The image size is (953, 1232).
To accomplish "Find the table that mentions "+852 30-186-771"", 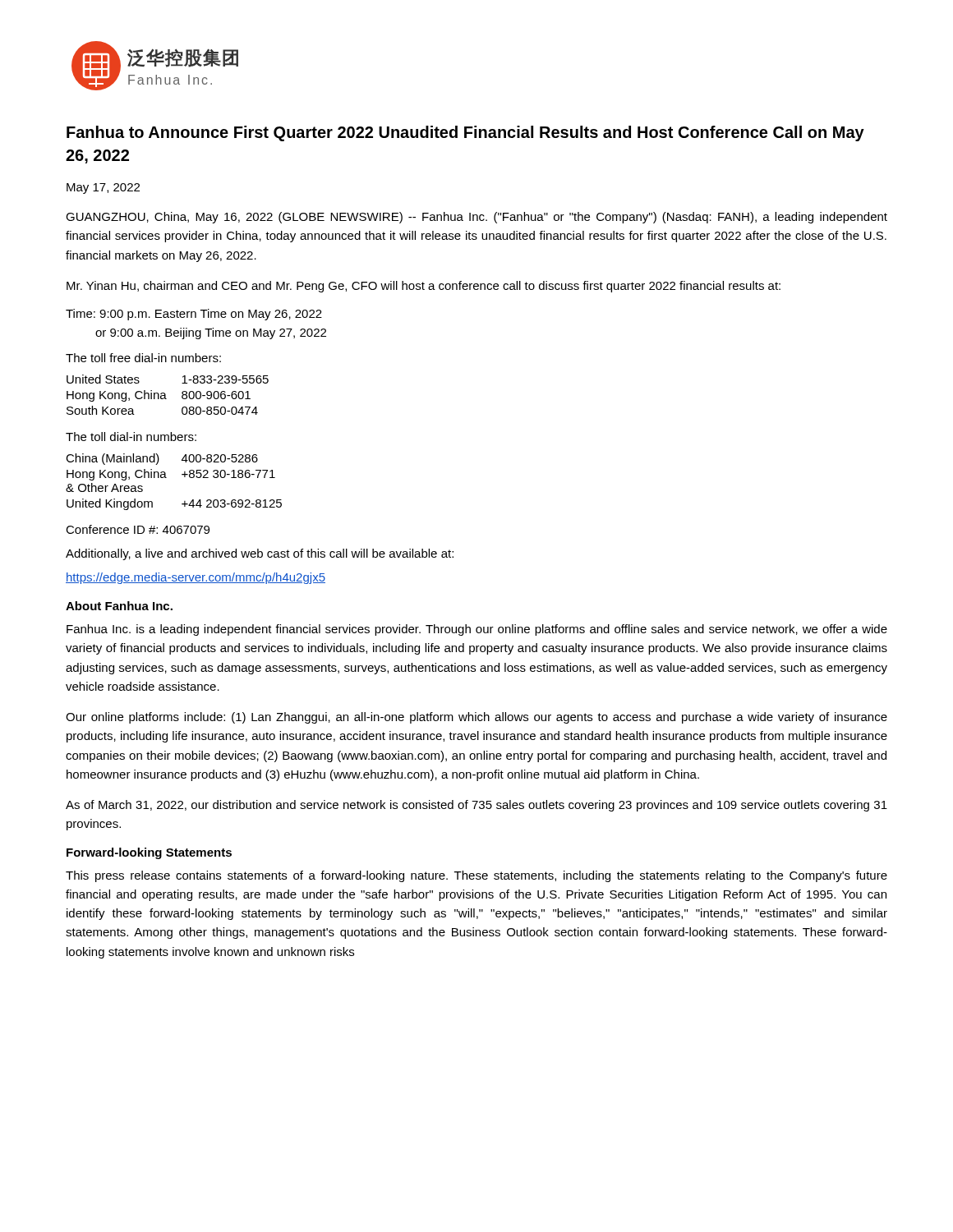I will click(476, 481).
